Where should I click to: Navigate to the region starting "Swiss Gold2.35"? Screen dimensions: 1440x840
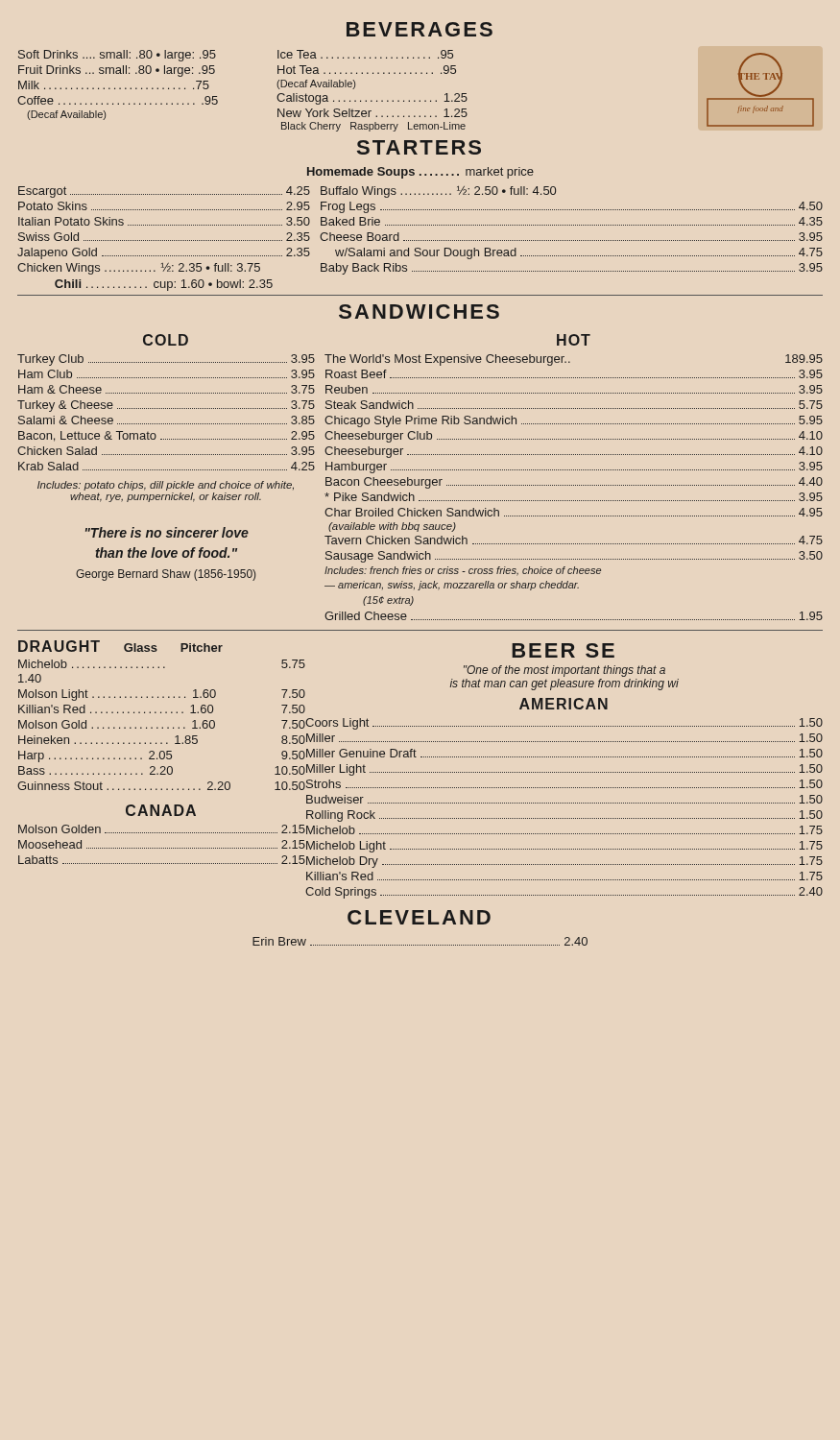(164, 237)
